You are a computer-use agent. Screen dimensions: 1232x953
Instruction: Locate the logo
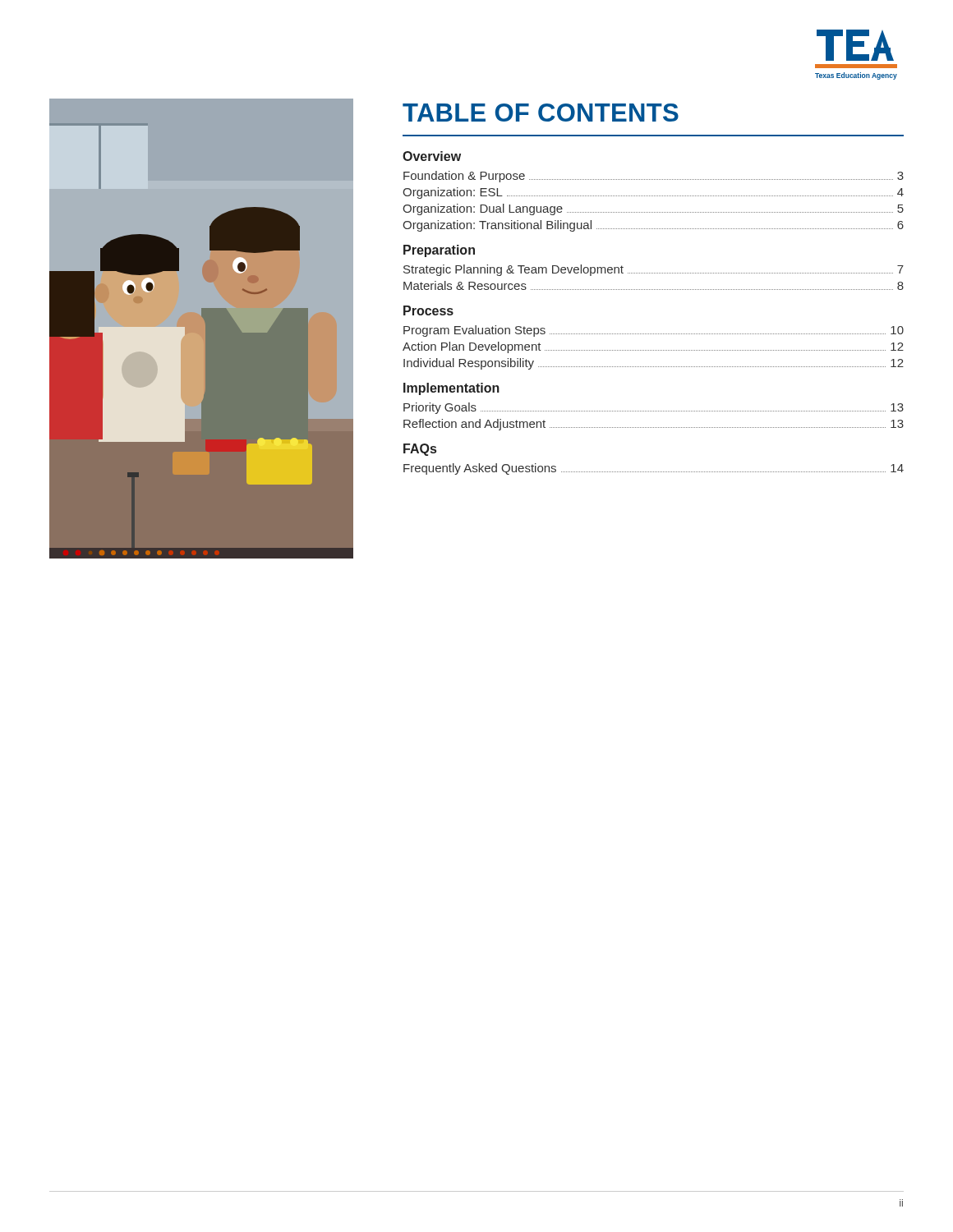pyautogui.click(x=864, y=55)
